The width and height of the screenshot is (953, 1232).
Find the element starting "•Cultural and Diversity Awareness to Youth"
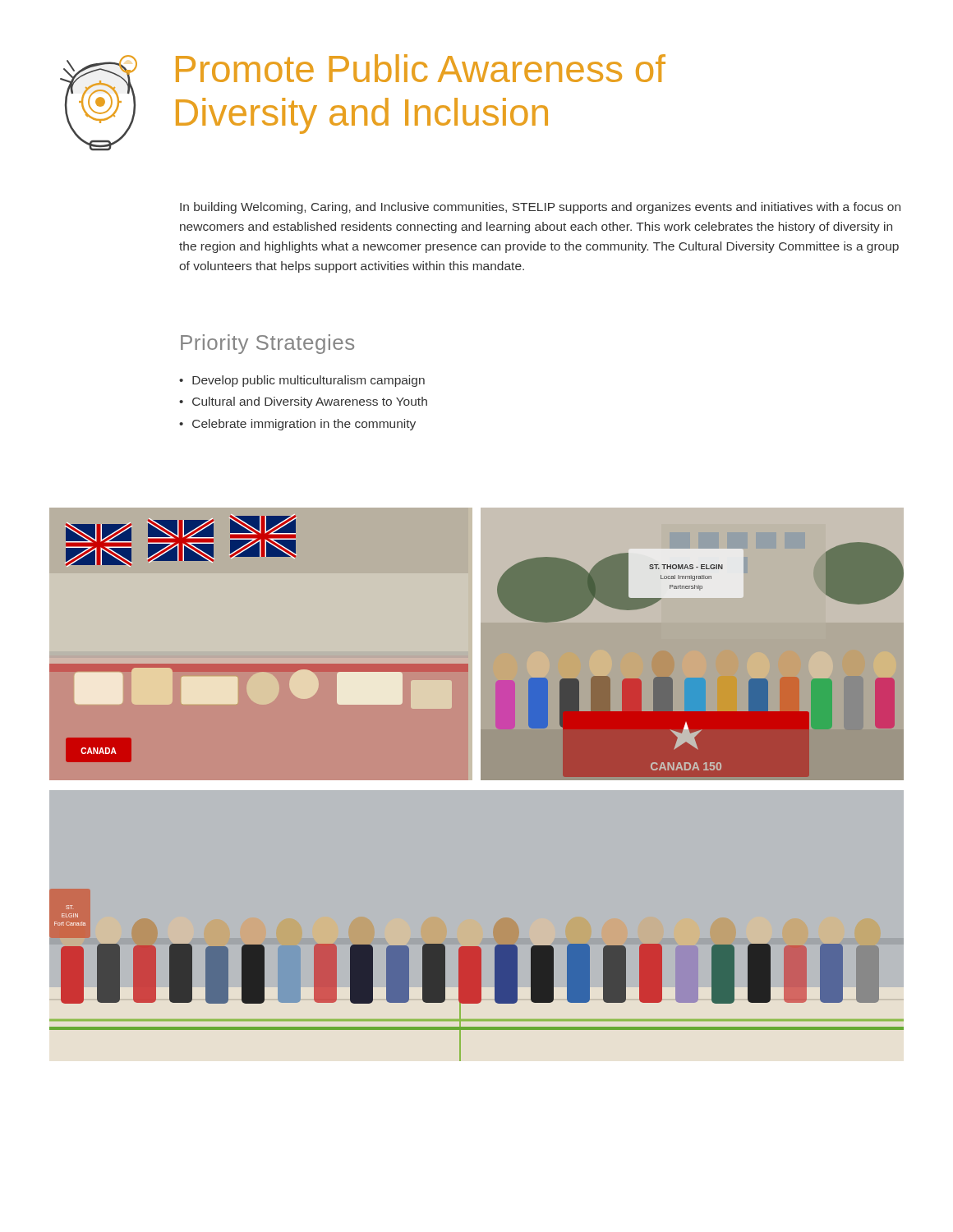[303, 402]
